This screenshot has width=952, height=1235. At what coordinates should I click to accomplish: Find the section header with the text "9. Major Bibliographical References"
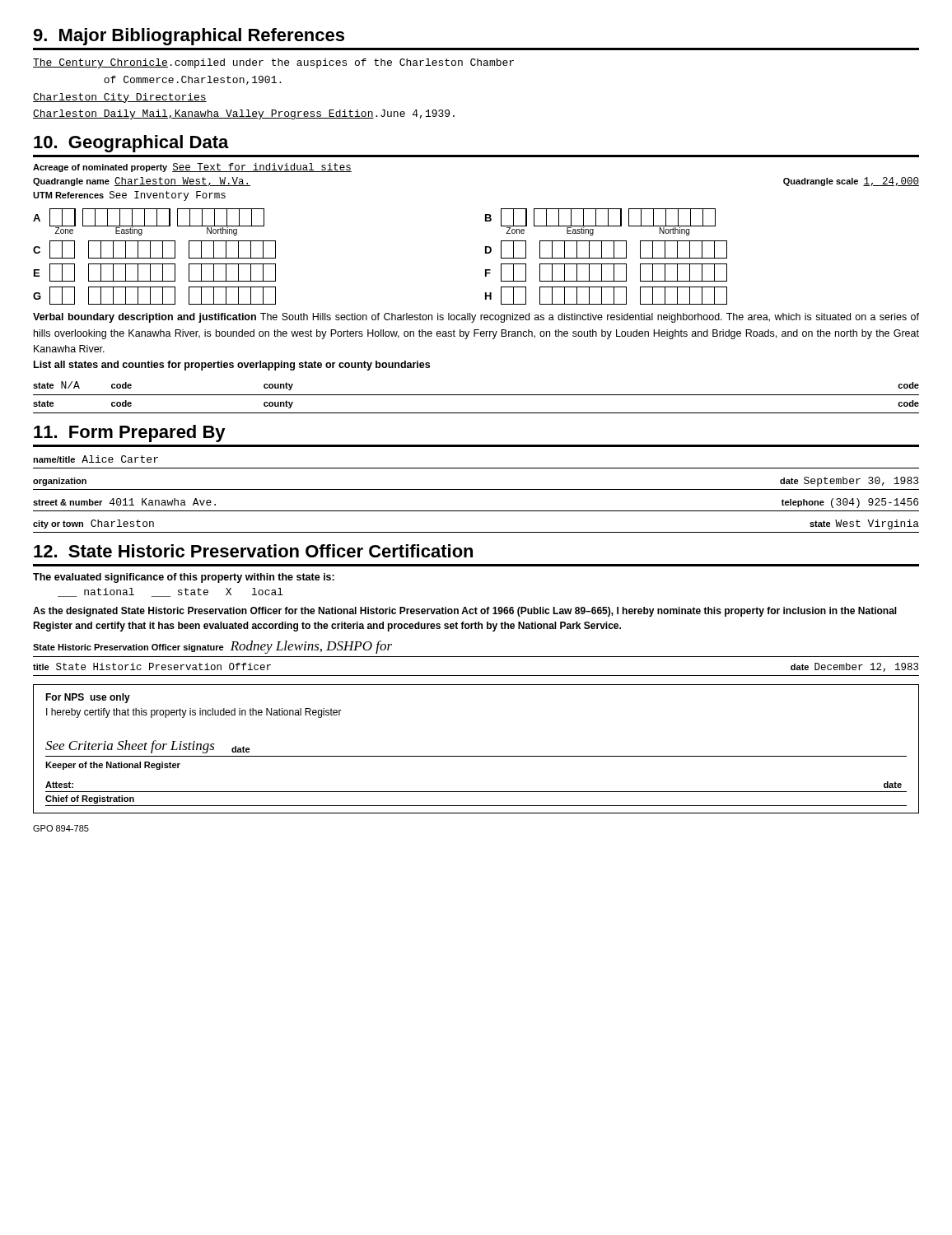[189, 35]
